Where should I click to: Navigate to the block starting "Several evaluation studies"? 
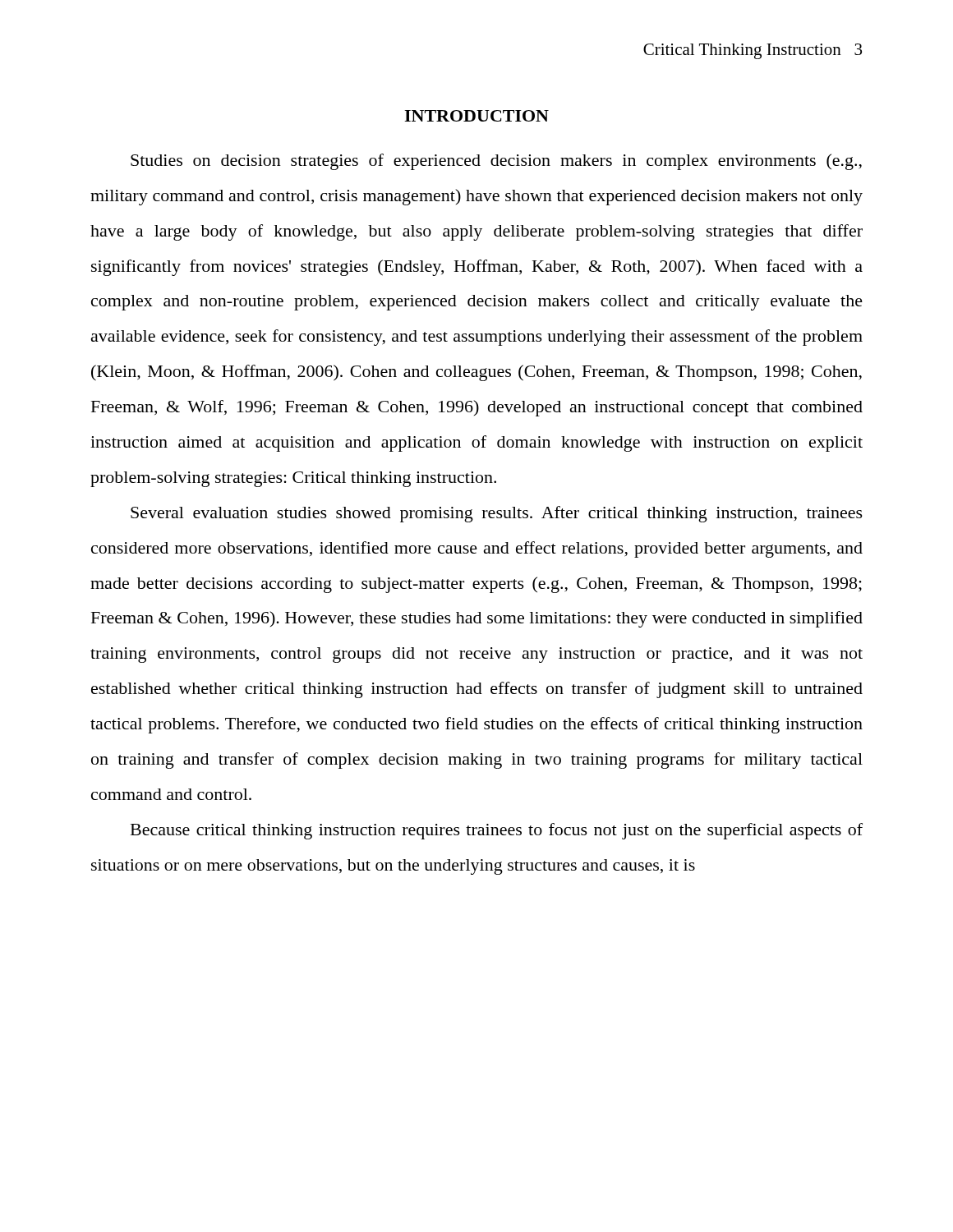[x=476, y=653]
